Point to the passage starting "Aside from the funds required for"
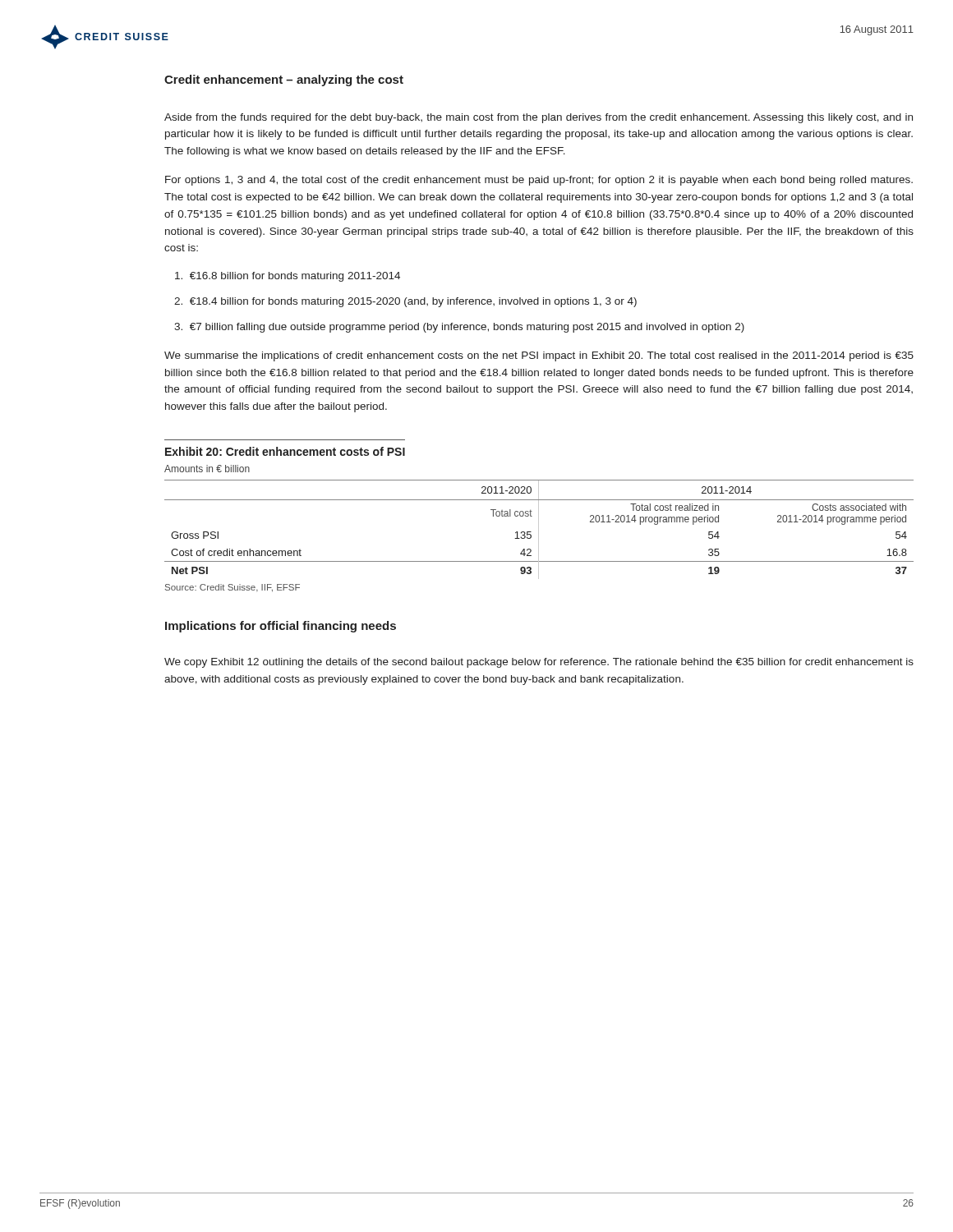Viewport: 953px width, 1232px height. tap(539, 135)
